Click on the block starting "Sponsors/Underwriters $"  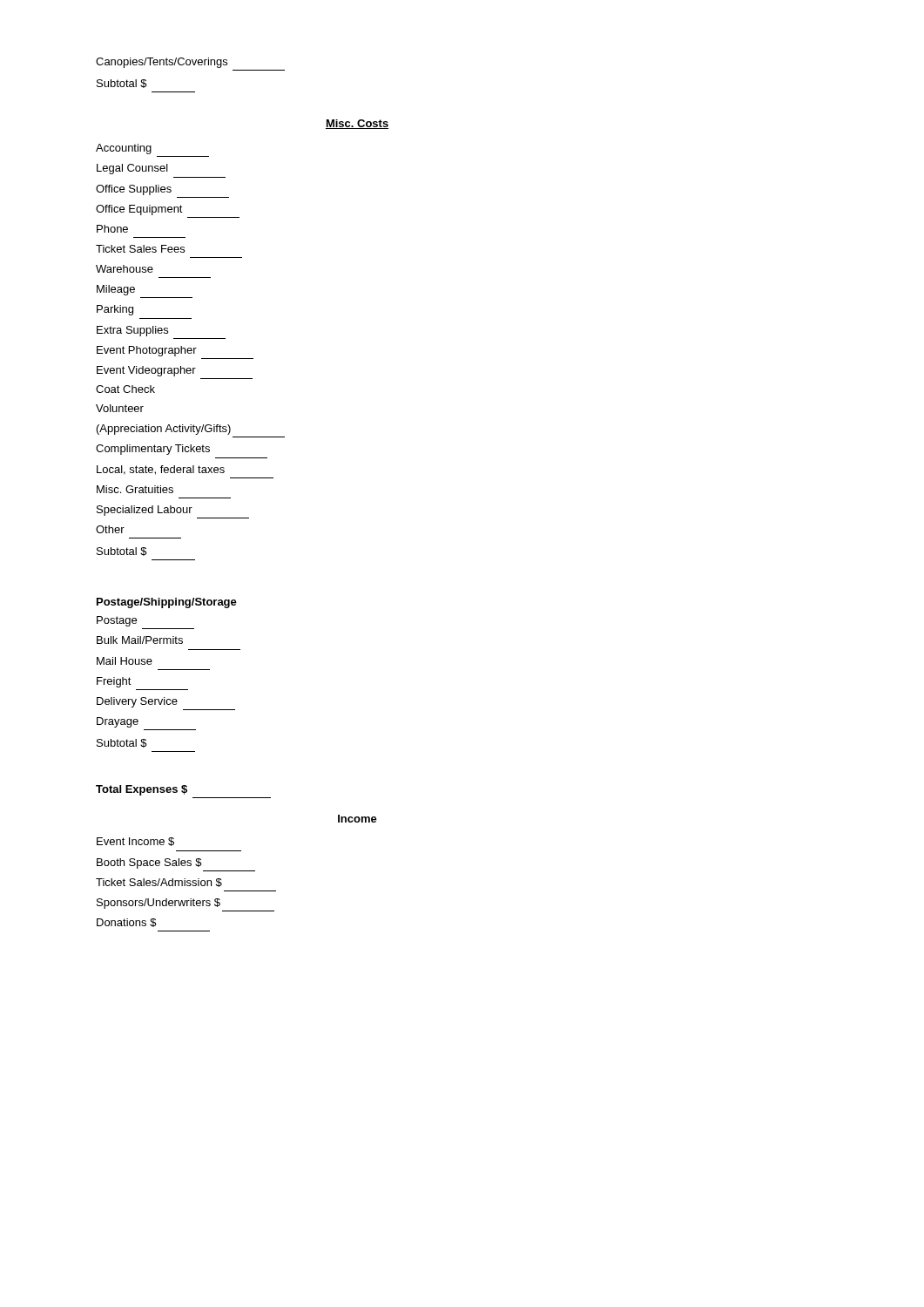tap(185, 902)
